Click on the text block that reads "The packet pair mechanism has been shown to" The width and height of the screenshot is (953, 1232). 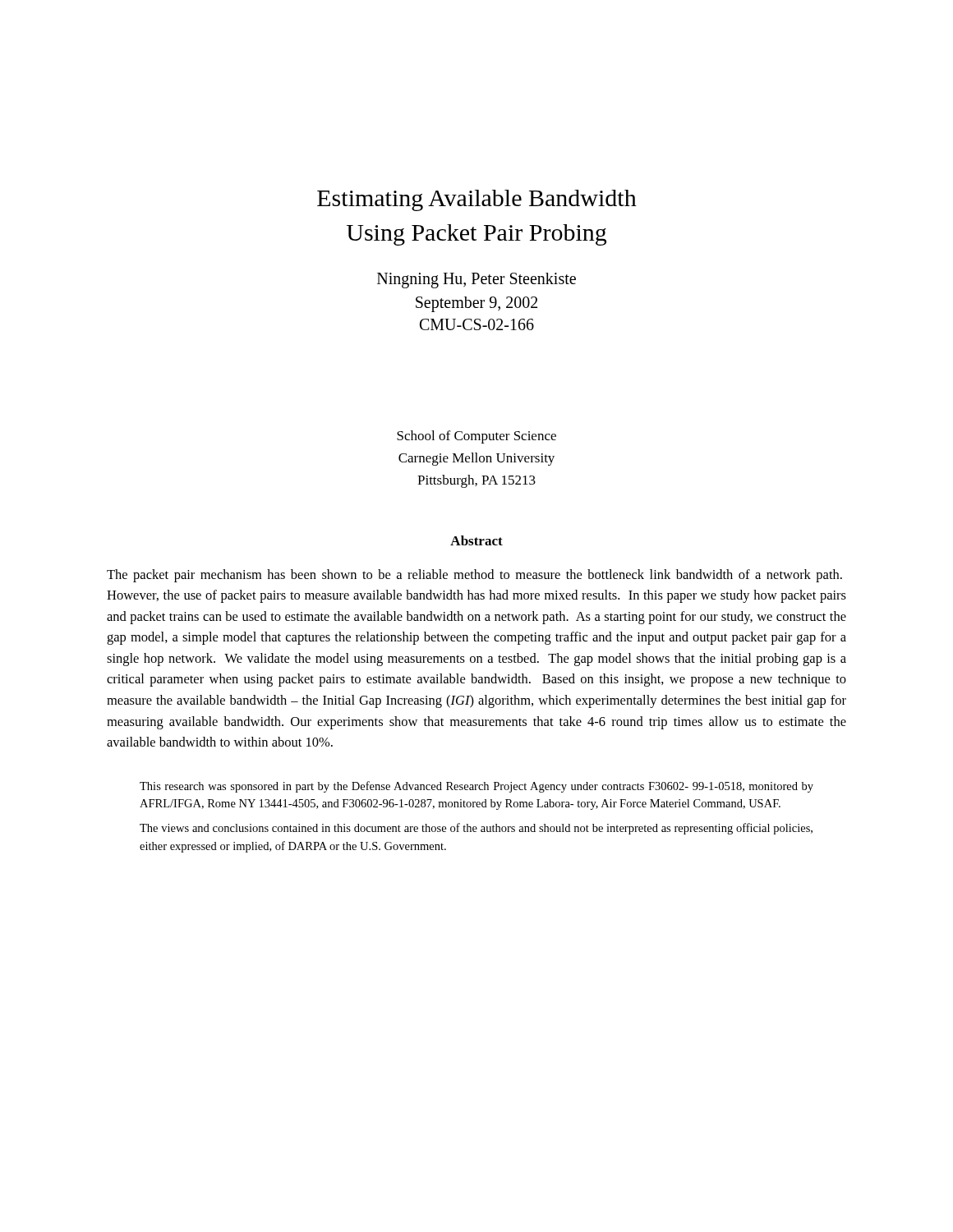(476, 658)
